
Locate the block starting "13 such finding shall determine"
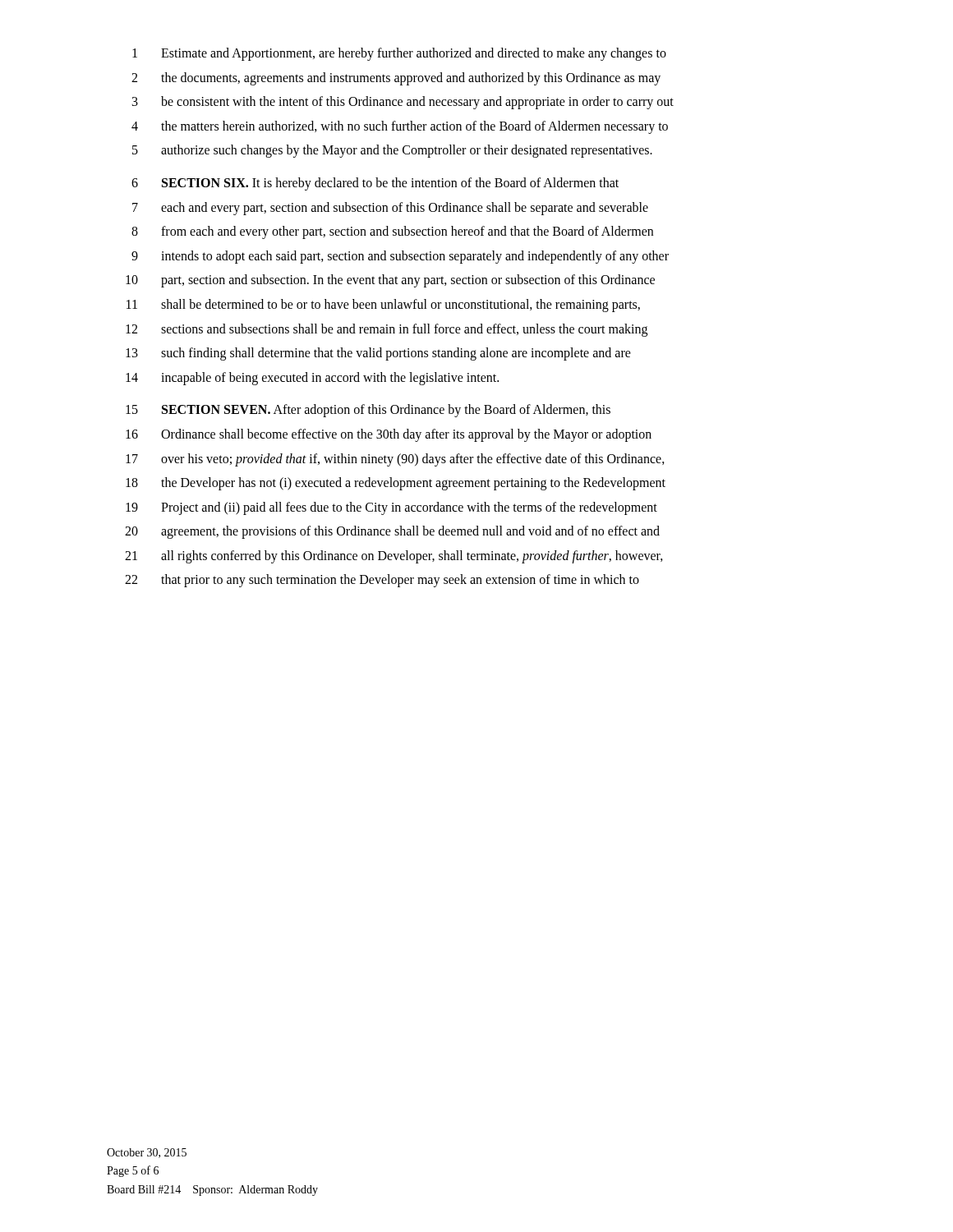point(497,353)
